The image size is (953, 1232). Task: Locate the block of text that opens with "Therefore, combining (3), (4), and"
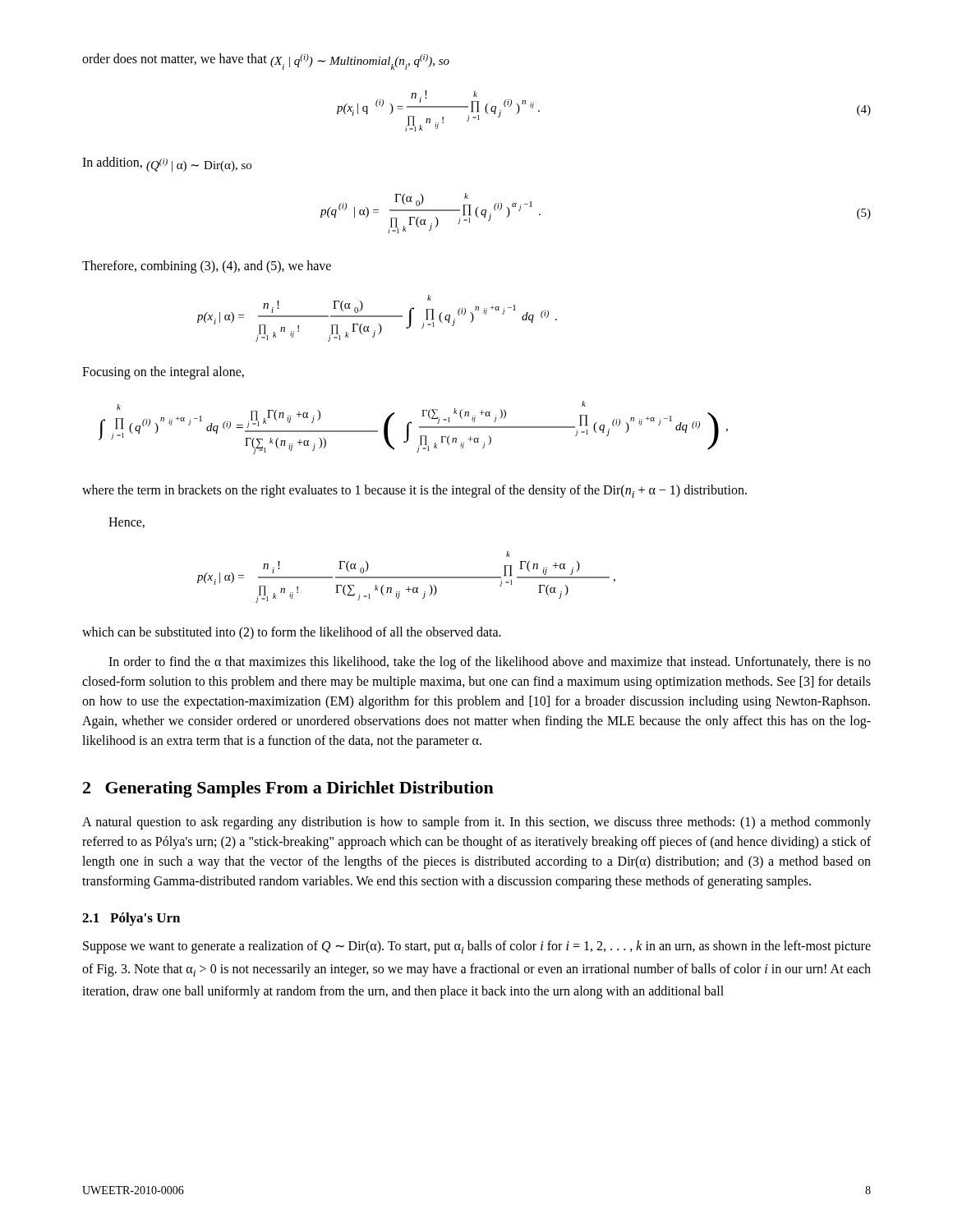tap(207, 267)
